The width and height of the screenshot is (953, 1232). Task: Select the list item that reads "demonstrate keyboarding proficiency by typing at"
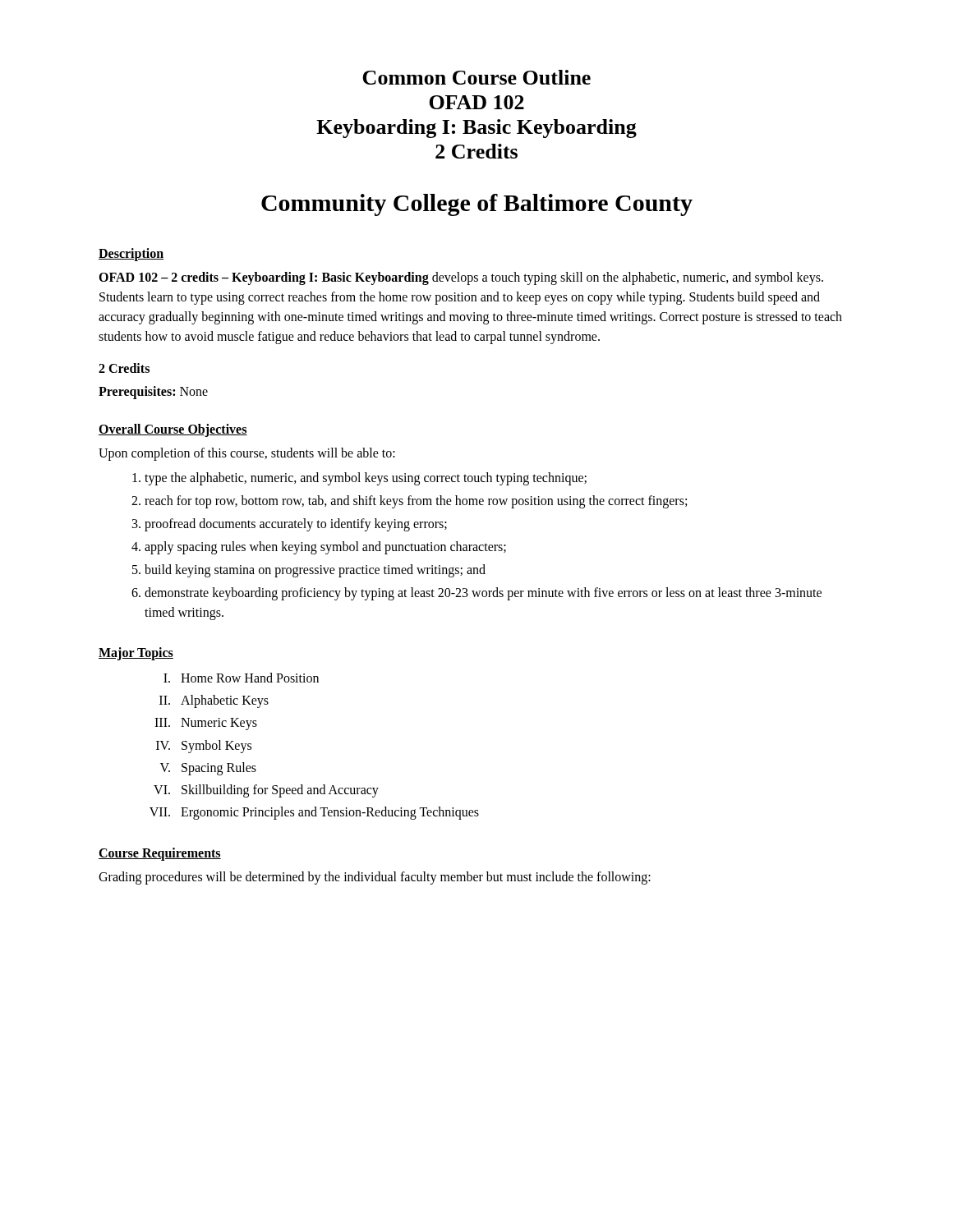point(483,602)
